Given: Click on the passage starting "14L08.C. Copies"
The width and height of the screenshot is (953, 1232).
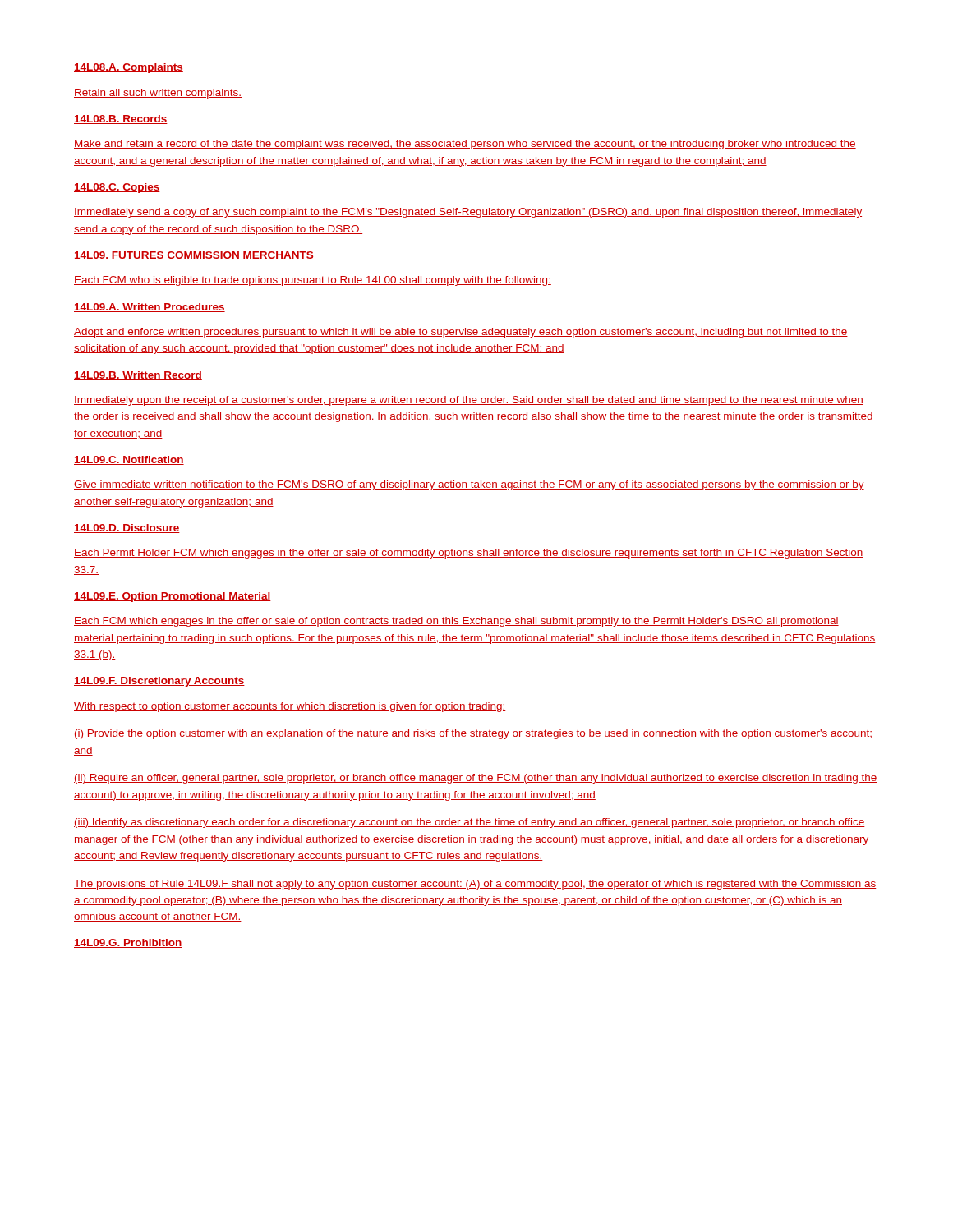Looking at the screenshot, I should (117, 188).
